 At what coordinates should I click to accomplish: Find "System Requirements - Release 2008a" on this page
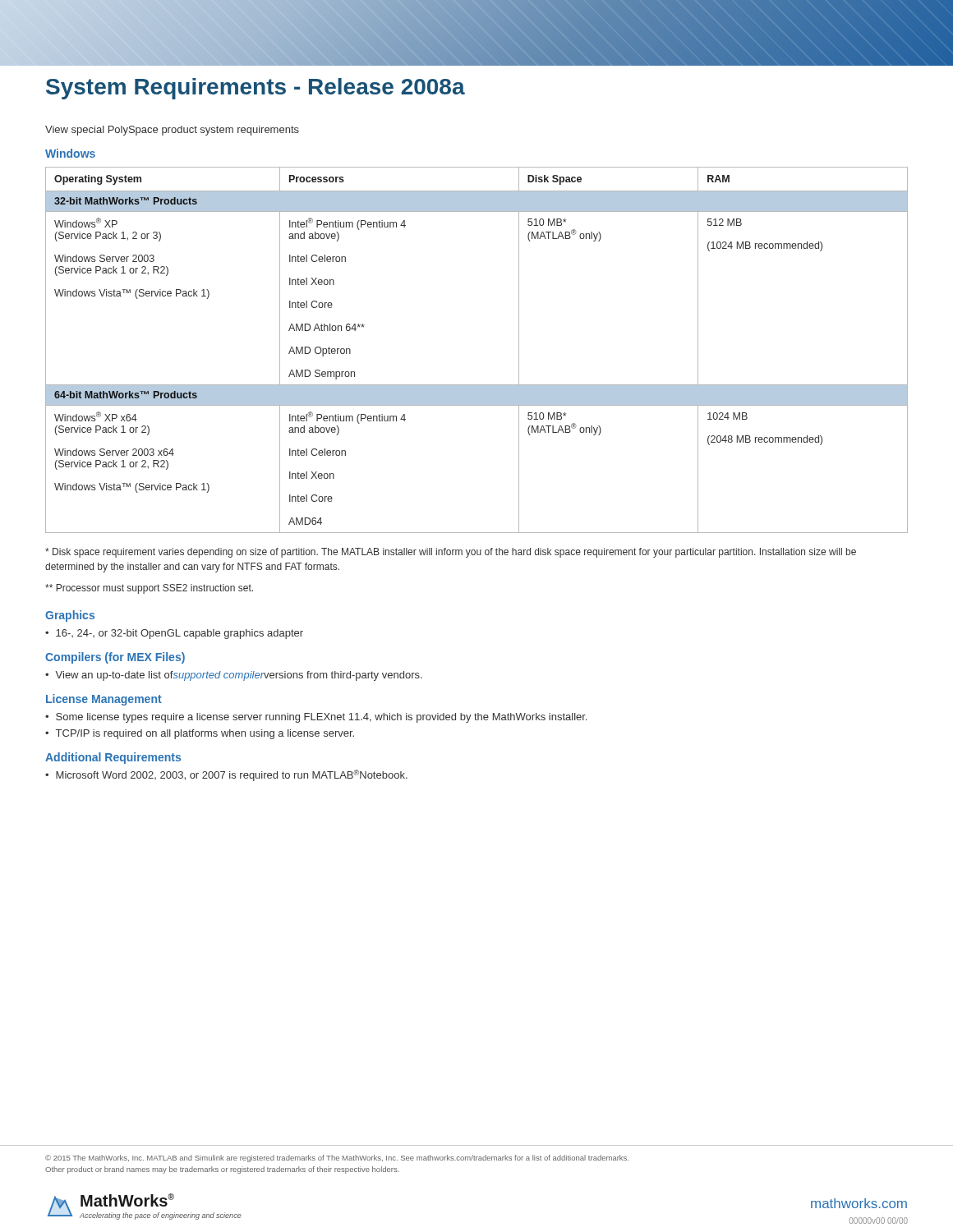[x=255, y=87]
